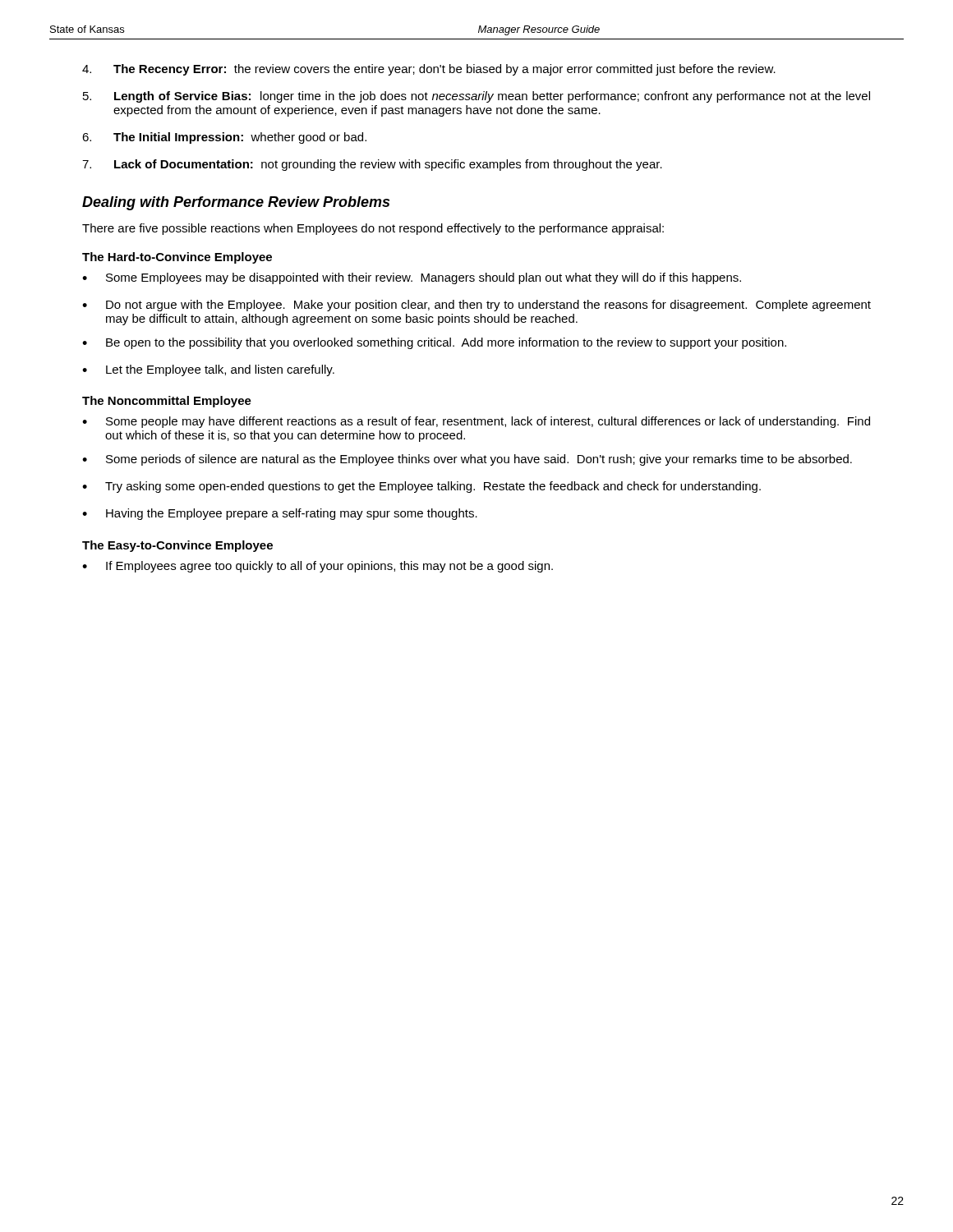Point to the block starting "The Easy-to-Convince Employee"

coord(178,545)
